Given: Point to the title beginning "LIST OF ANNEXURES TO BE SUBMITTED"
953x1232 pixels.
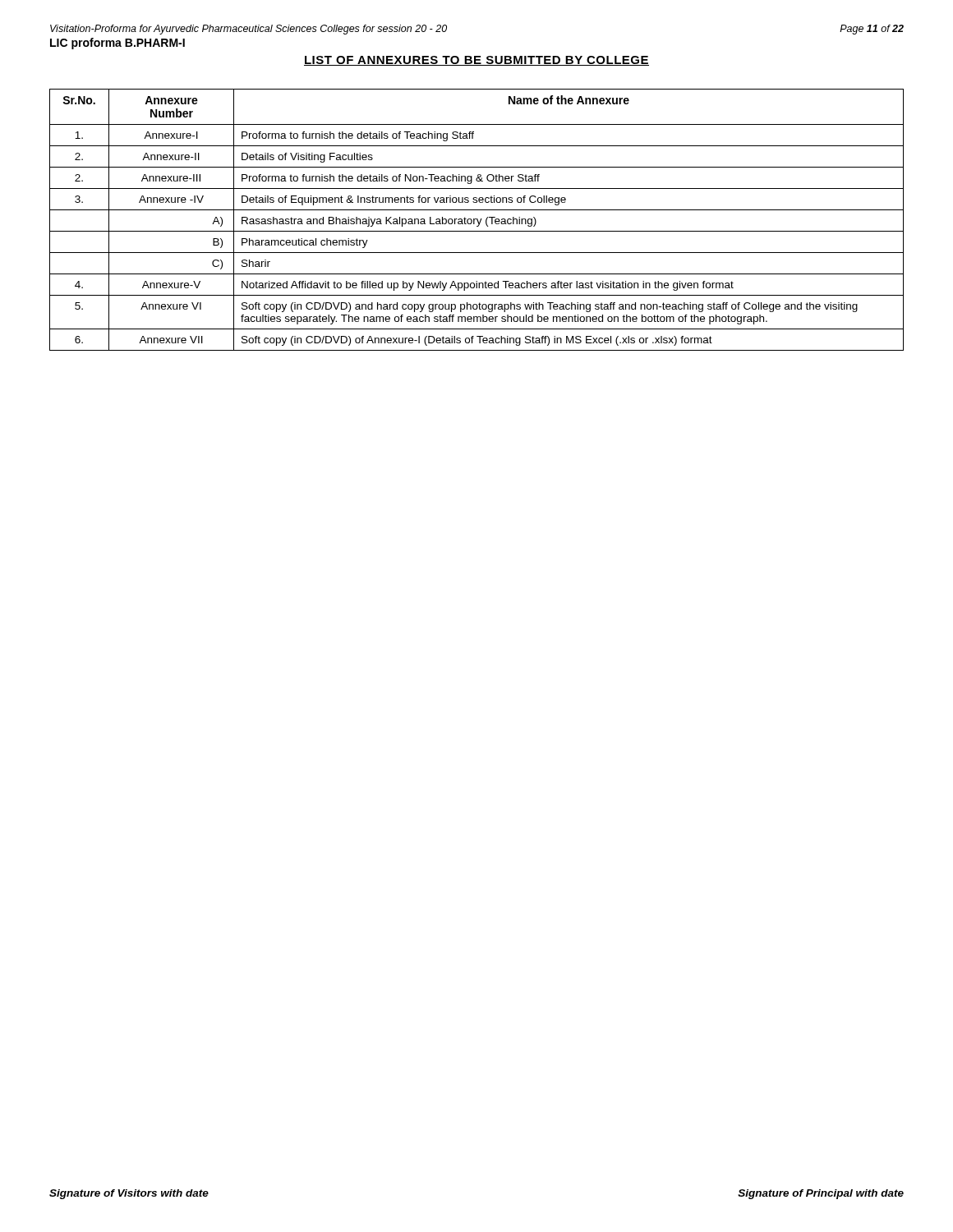Looking at the screenshot, I should coord(476,60).
